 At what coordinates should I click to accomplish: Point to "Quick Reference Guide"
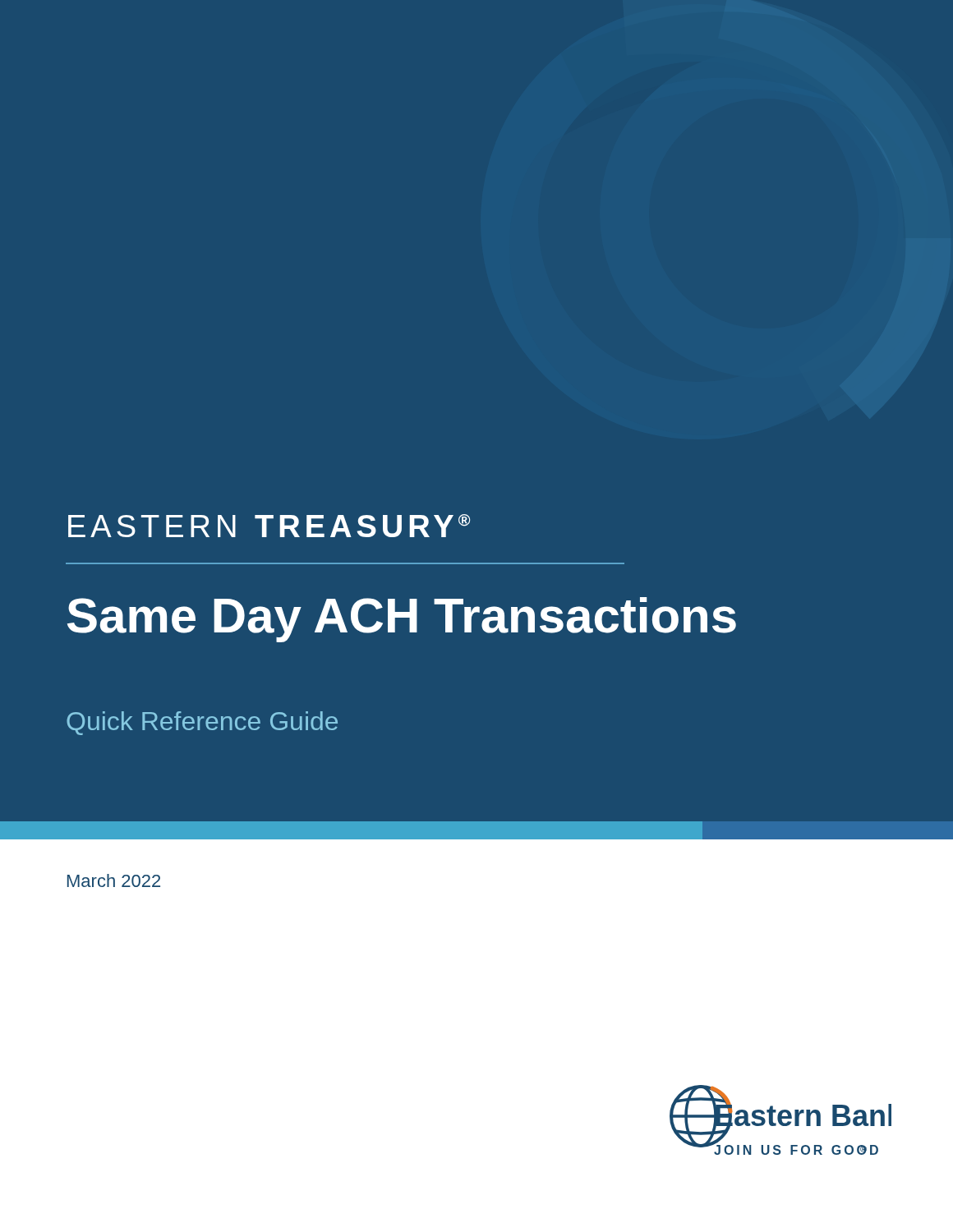pyautogui.click(x=202, y=721)
